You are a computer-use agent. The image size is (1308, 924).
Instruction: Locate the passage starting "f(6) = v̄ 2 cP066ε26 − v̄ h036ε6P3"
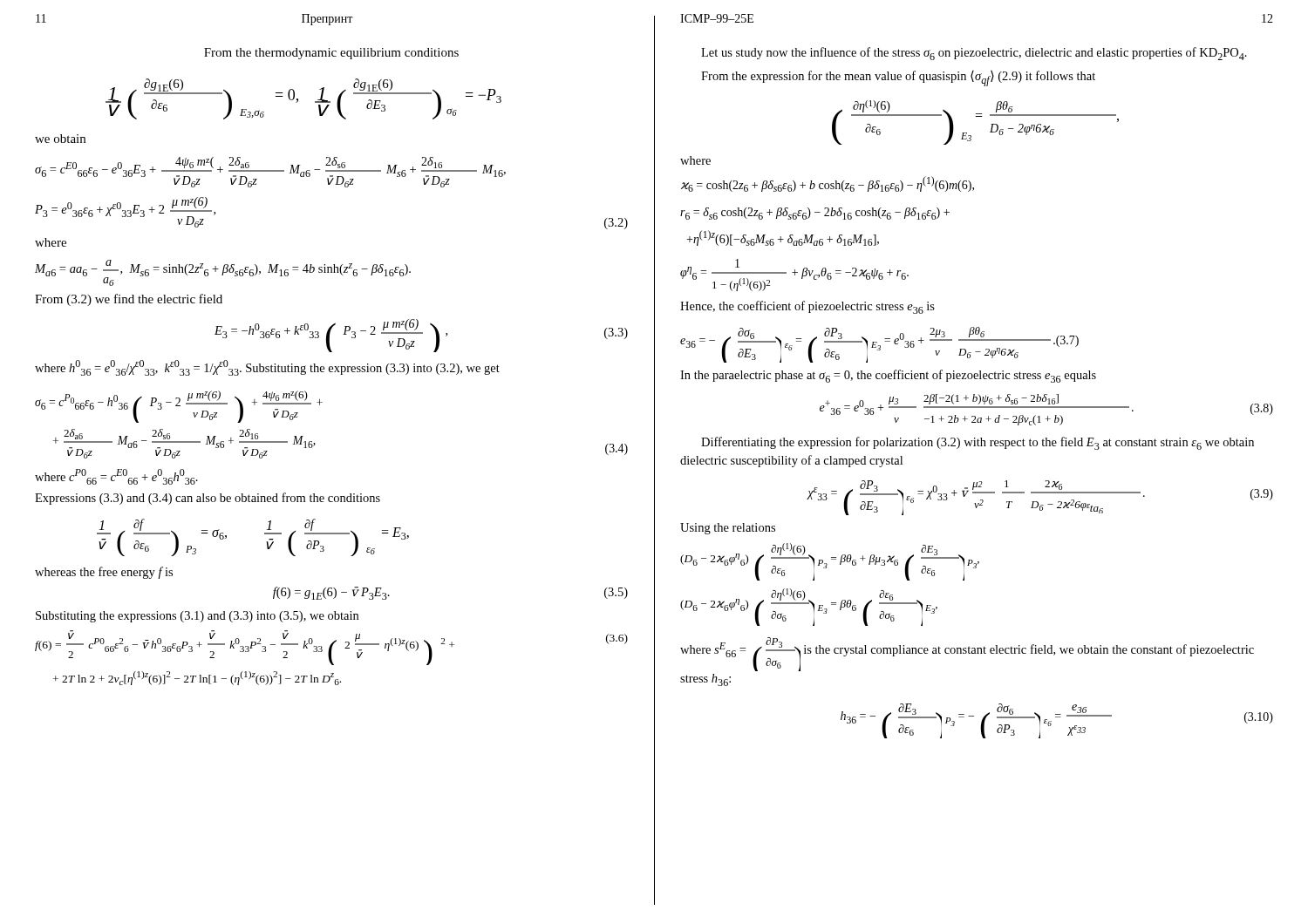(331, 660)
